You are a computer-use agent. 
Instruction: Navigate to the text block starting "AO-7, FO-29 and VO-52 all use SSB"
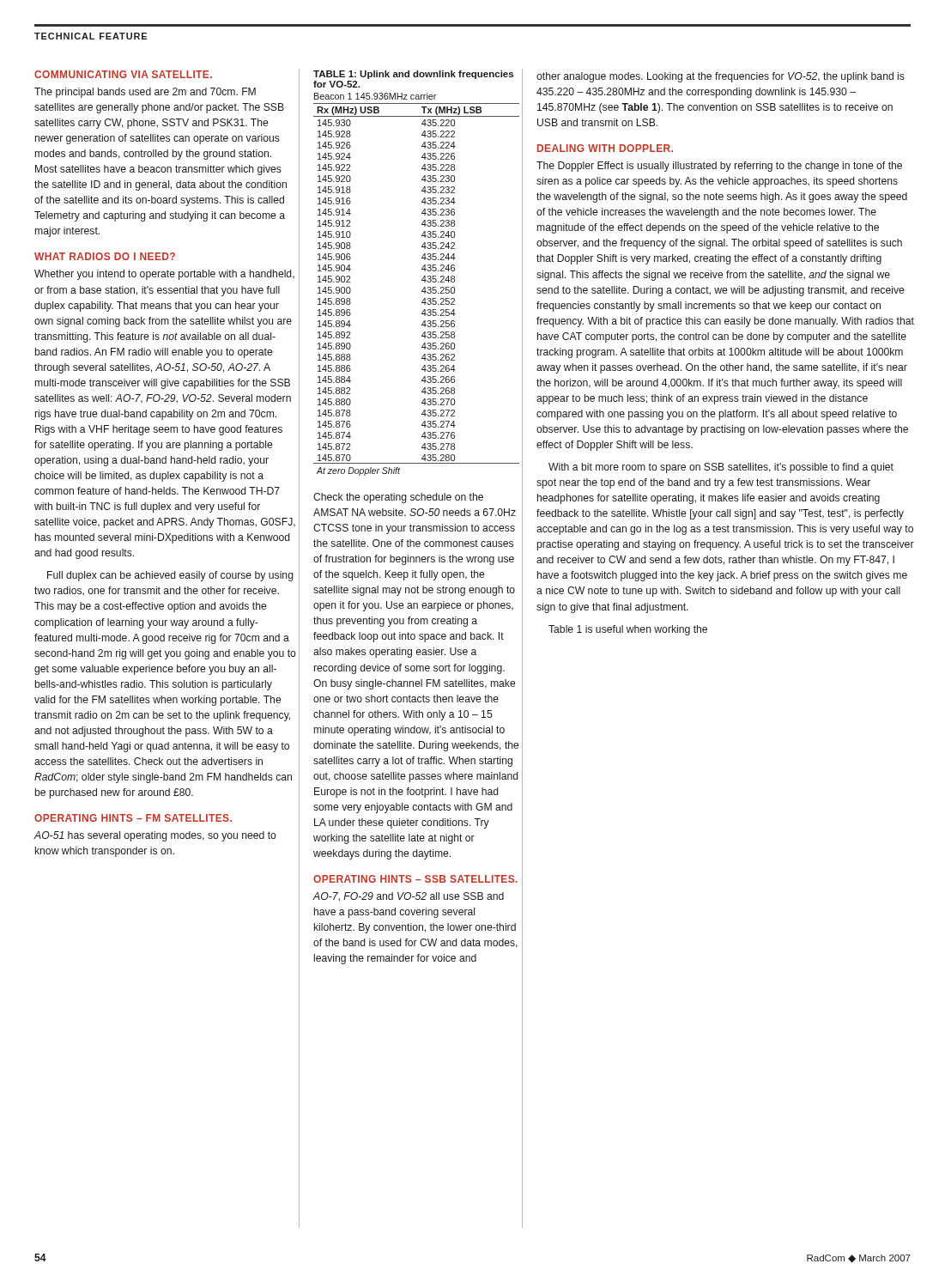click(x=416, y=928)
